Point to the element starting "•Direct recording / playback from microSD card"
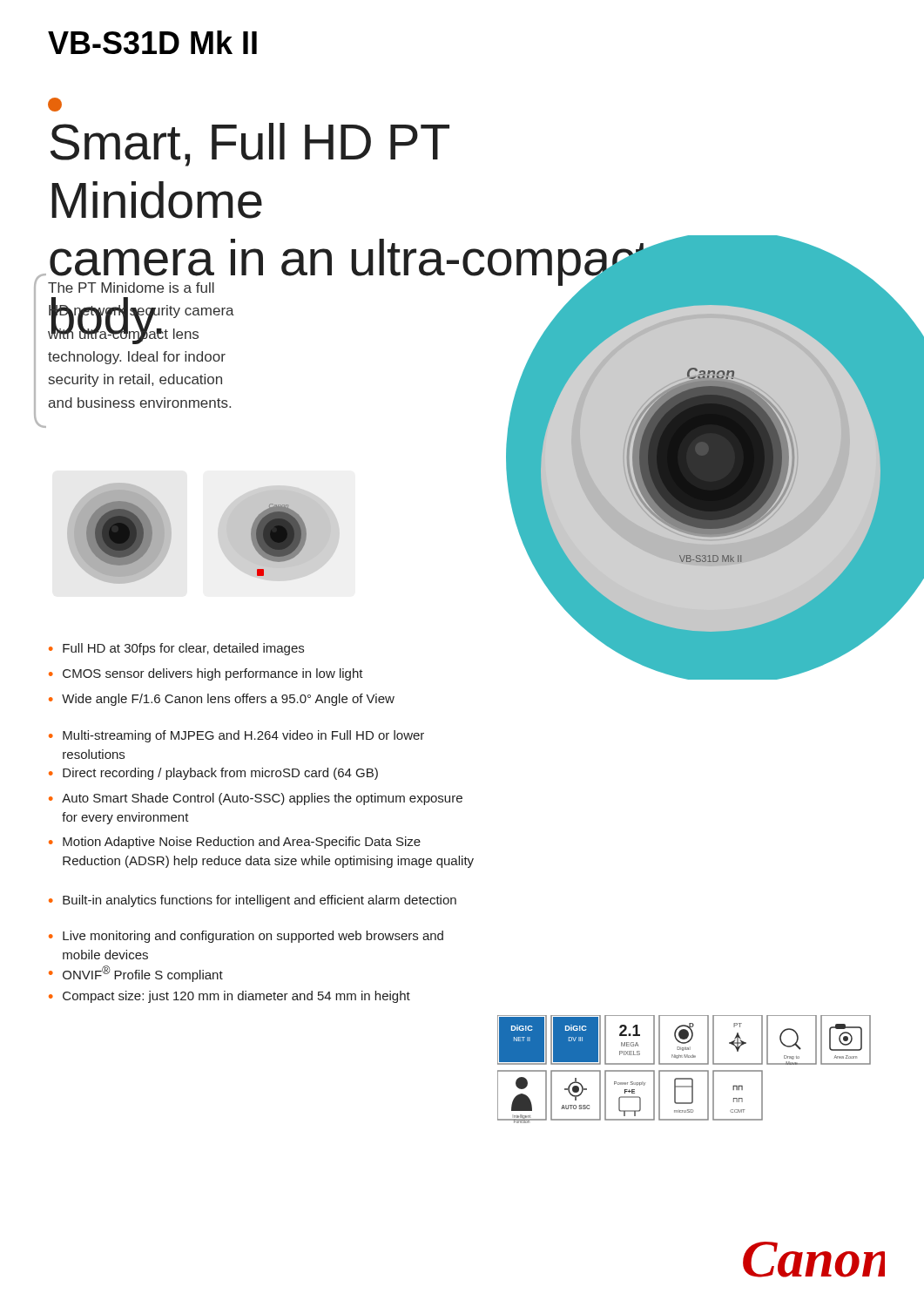 point(261,774)
